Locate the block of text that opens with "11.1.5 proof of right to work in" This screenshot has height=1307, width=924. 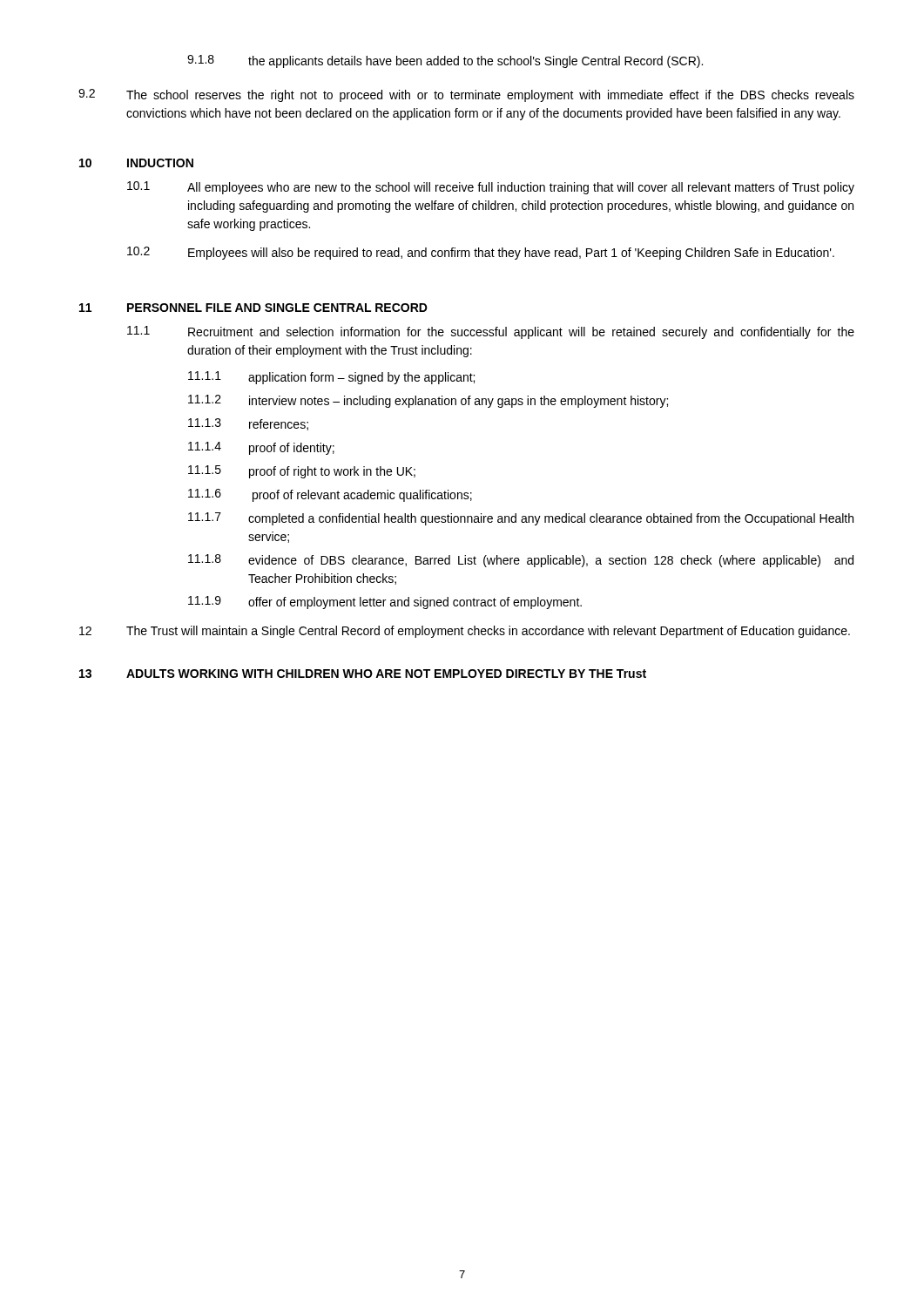tap(302, 472)
